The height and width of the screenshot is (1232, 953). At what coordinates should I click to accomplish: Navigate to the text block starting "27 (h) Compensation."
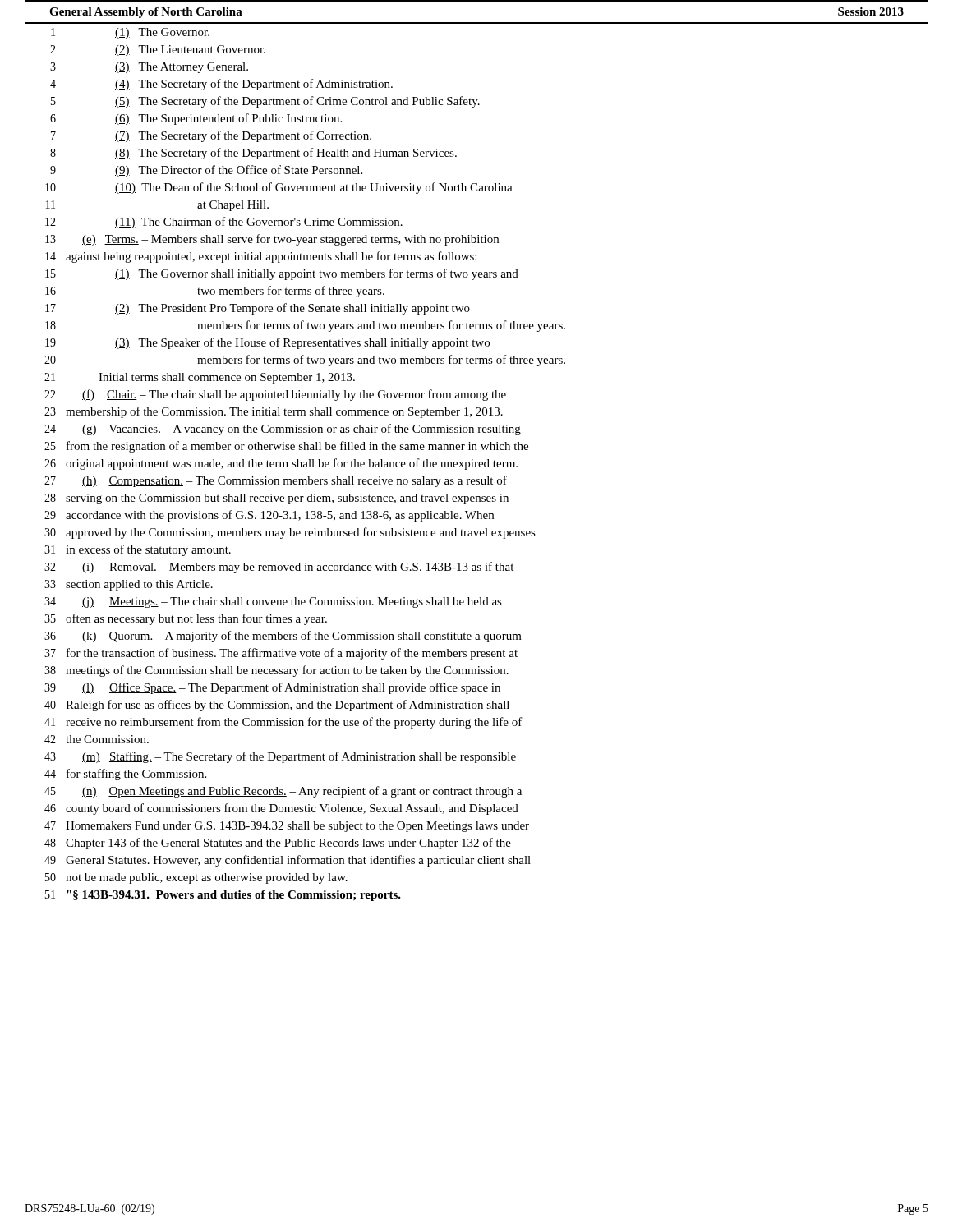[476, 481]
